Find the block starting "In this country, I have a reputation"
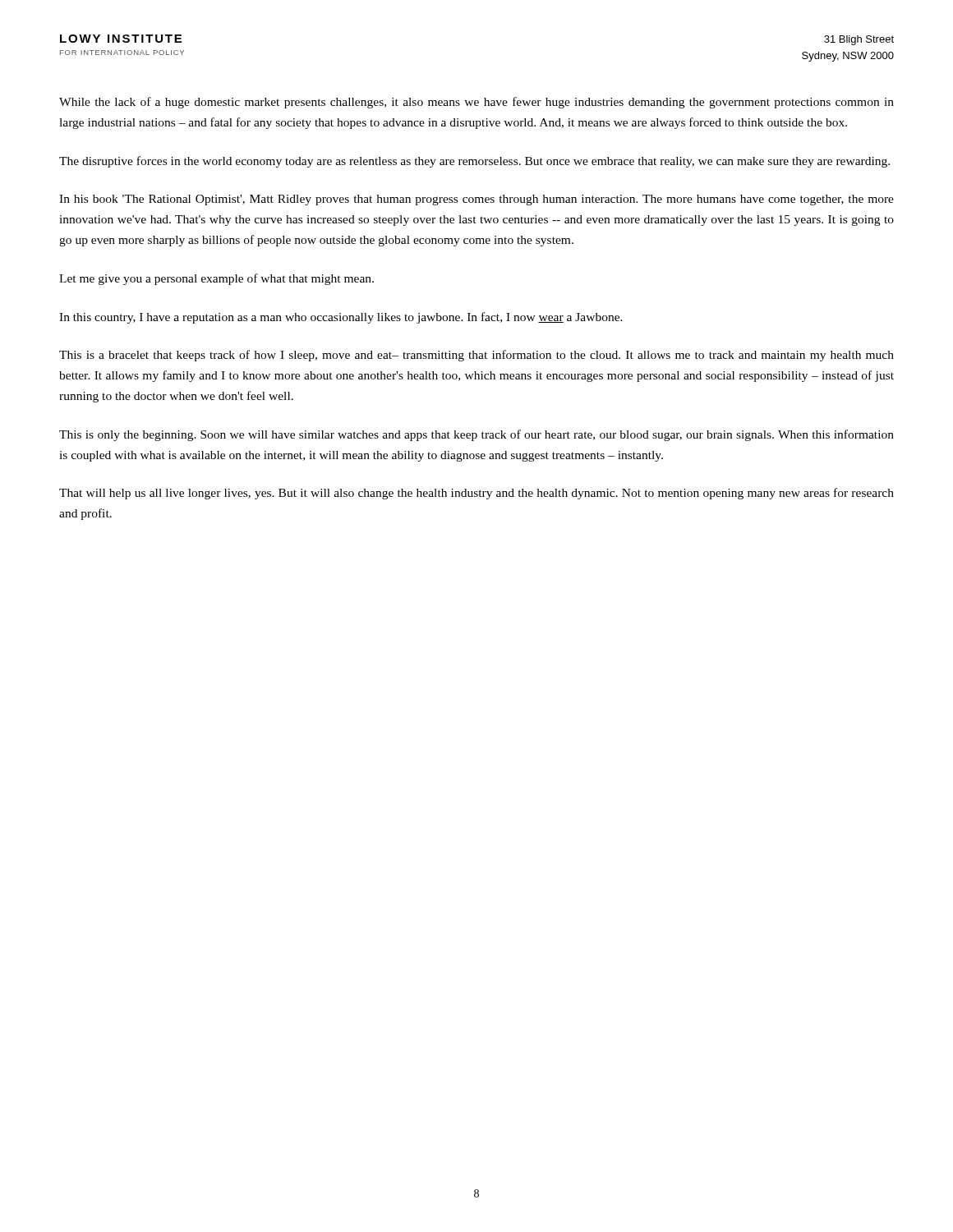Image resolution: width=953 pixels, height=1232 pixels. click(341, 316)
